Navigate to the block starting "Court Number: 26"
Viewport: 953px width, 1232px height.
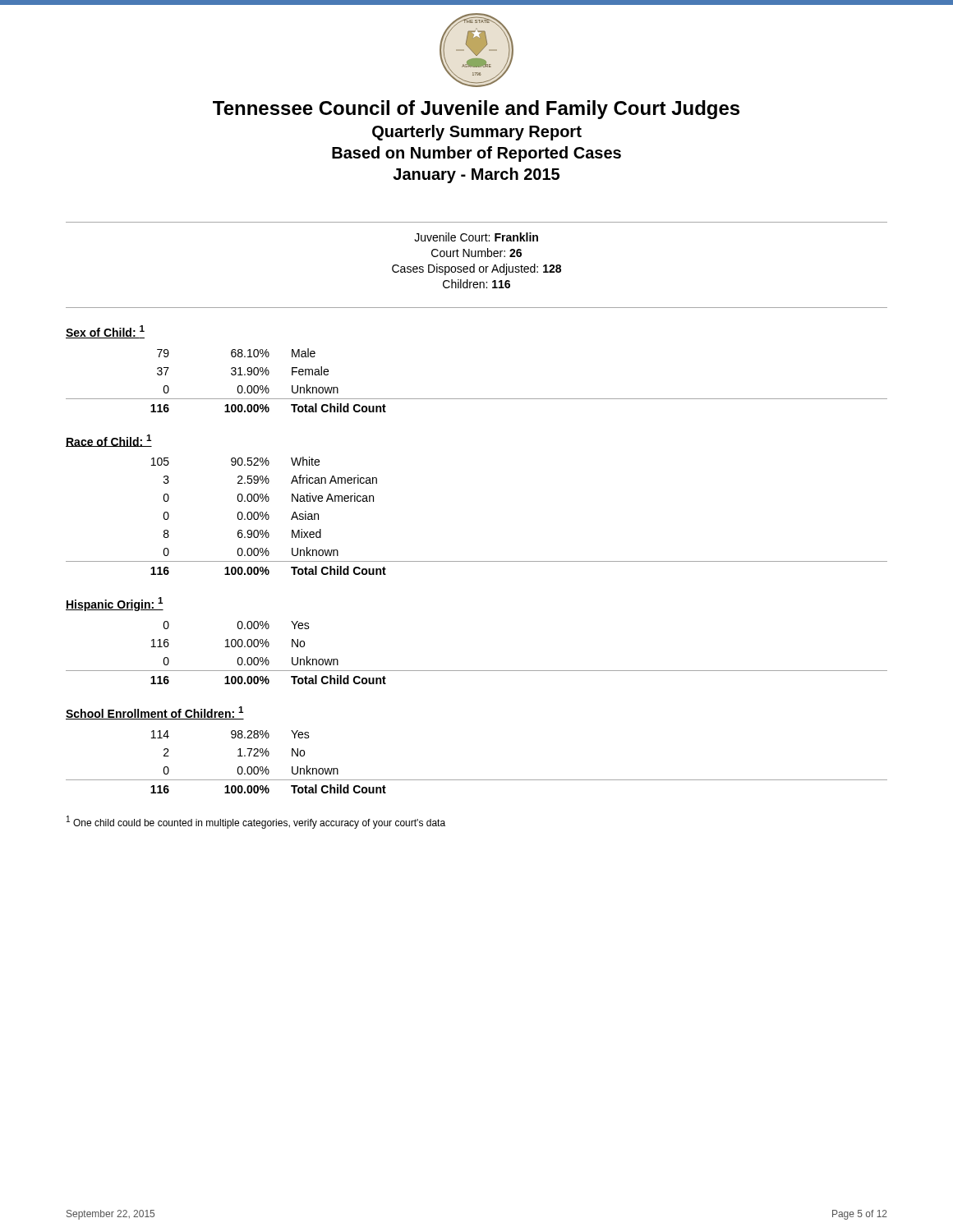click(x=476, y=253)
